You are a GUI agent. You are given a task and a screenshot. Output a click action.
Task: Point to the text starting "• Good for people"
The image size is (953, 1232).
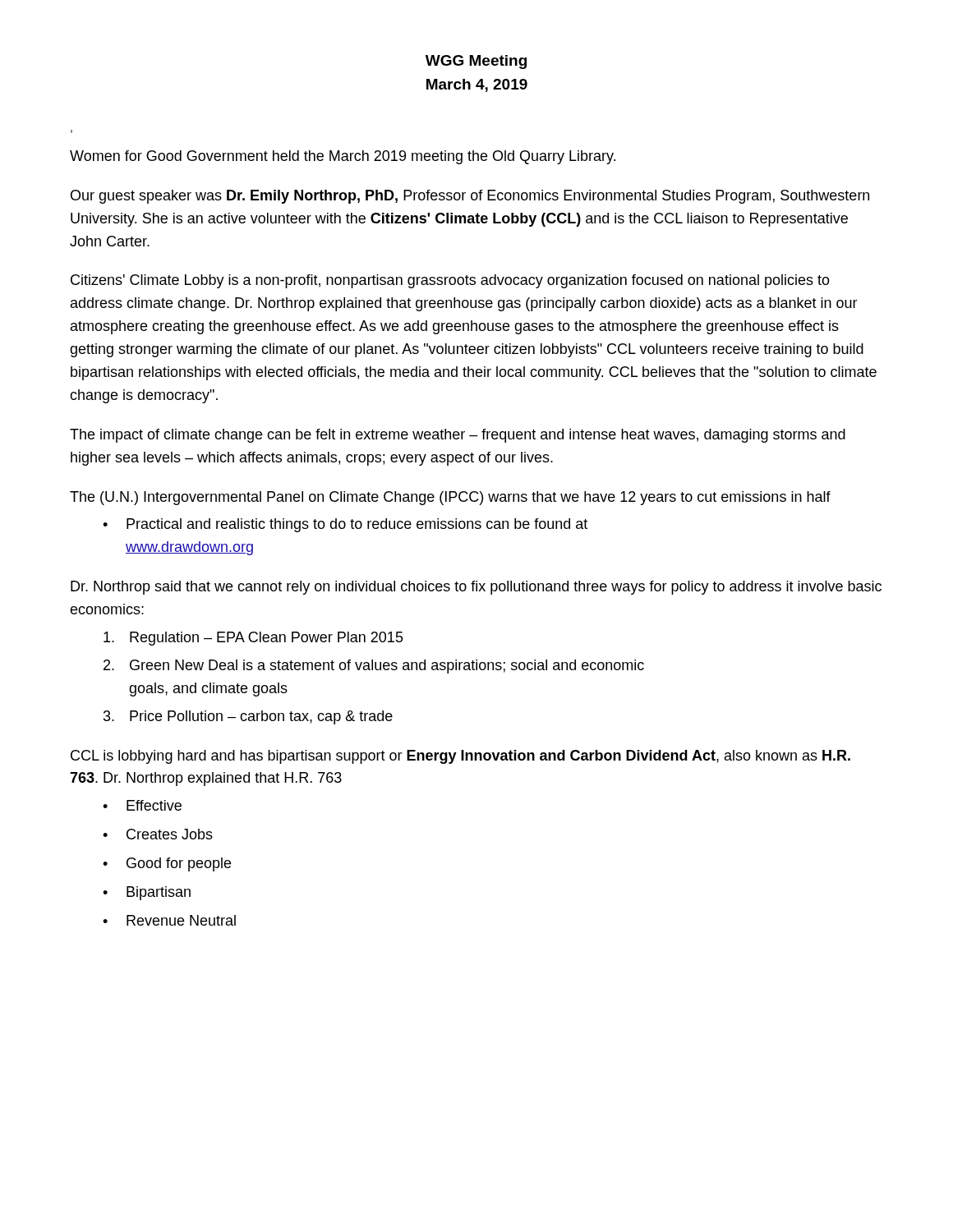point(167,865)
